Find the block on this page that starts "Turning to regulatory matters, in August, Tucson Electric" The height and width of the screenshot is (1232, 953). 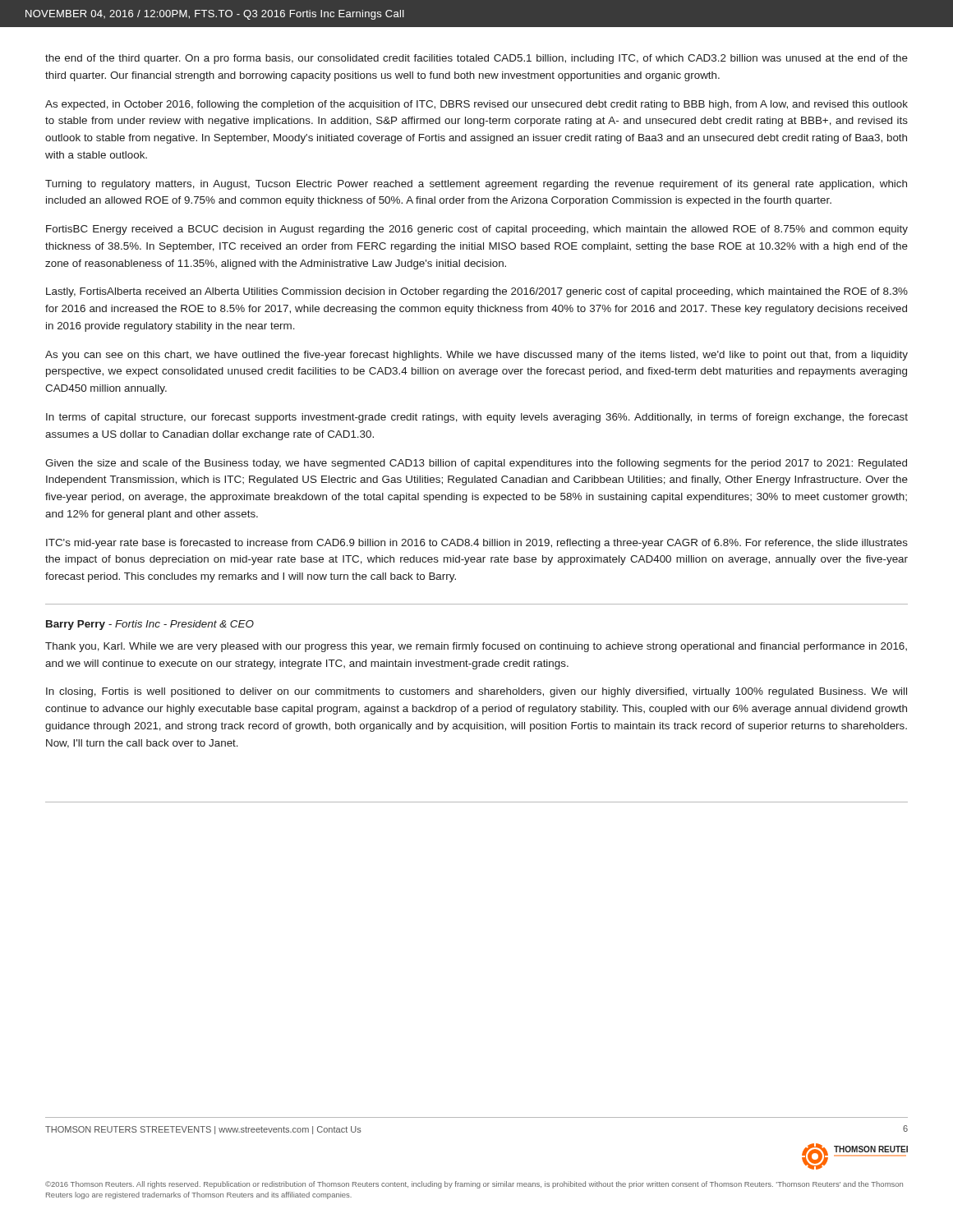coord(476,192)
